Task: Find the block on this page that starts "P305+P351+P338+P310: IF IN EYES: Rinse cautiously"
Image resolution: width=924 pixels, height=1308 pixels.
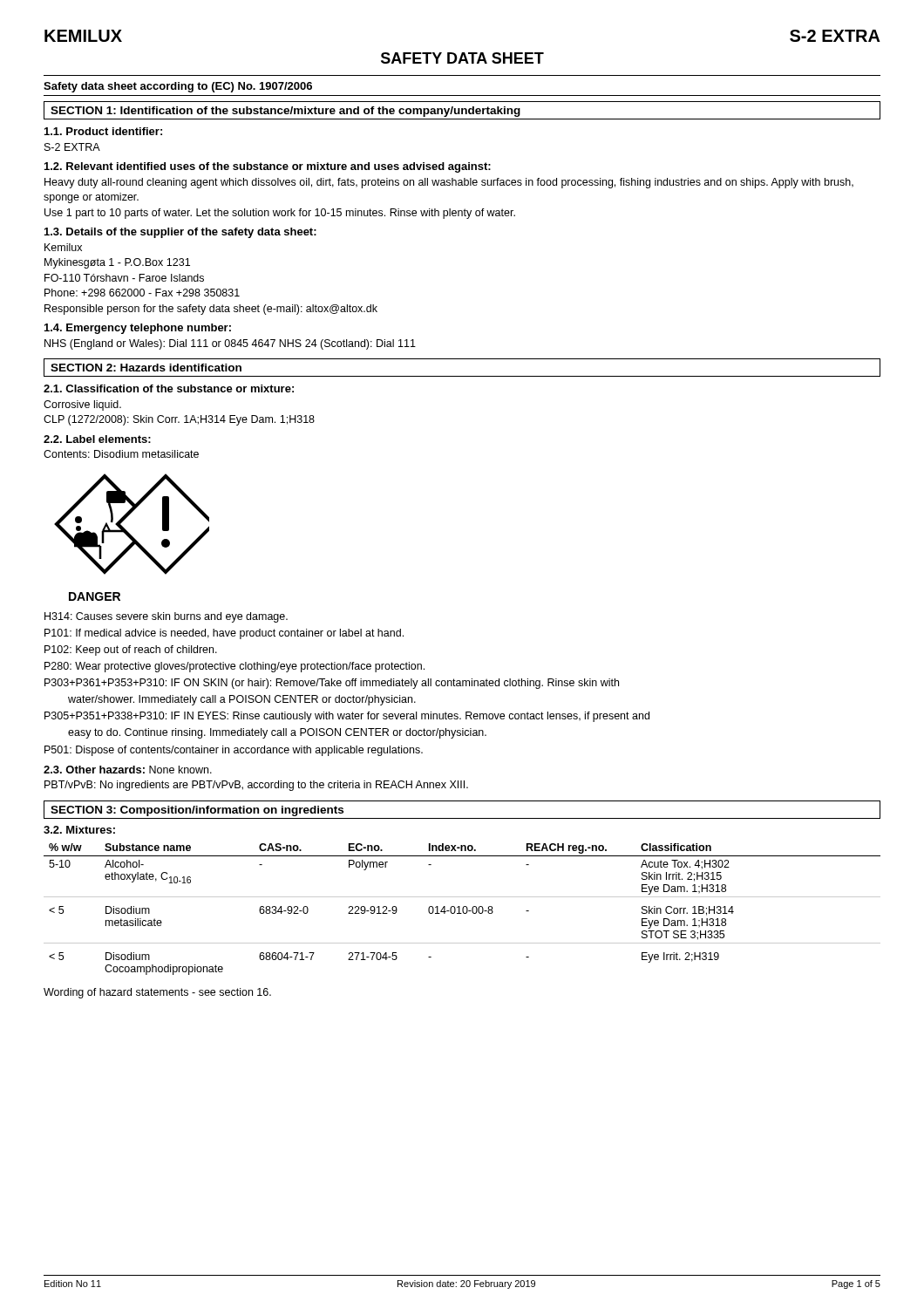Action: click(x=347, y=716)
